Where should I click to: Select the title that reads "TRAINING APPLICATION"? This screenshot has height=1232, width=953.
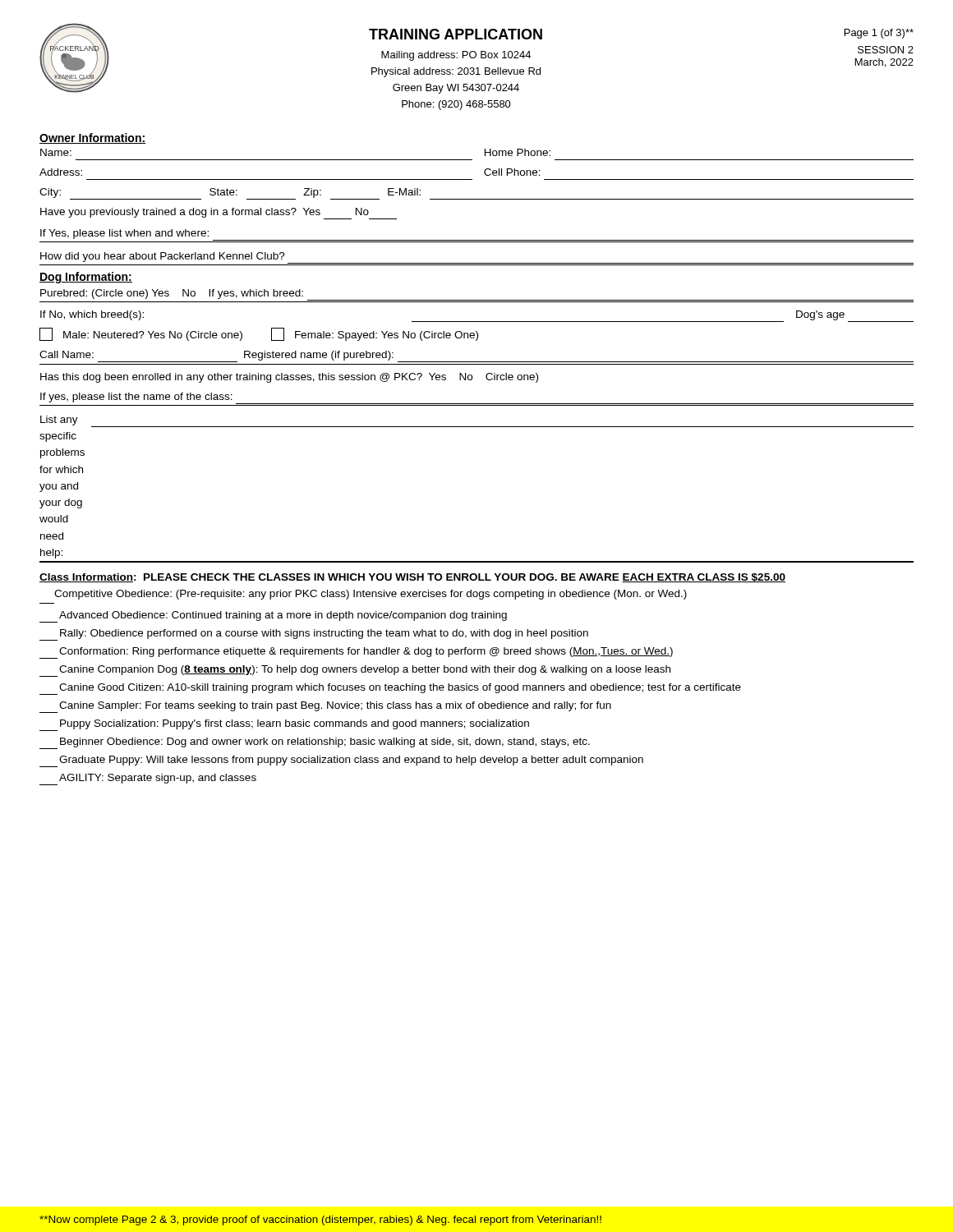tap(456, 34)
